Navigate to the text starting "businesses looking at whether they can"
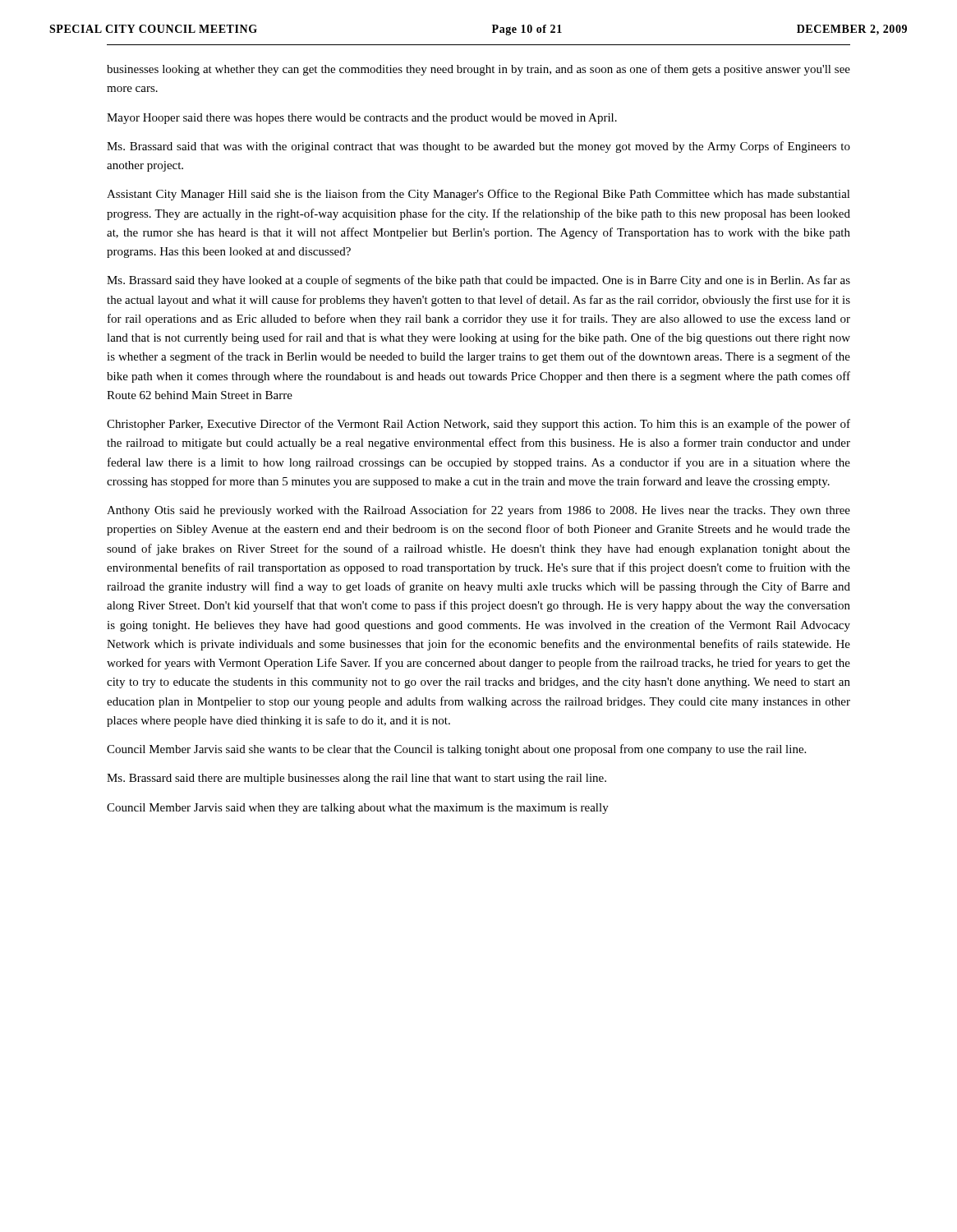957x1232 pixels. (x=478, y=79)
